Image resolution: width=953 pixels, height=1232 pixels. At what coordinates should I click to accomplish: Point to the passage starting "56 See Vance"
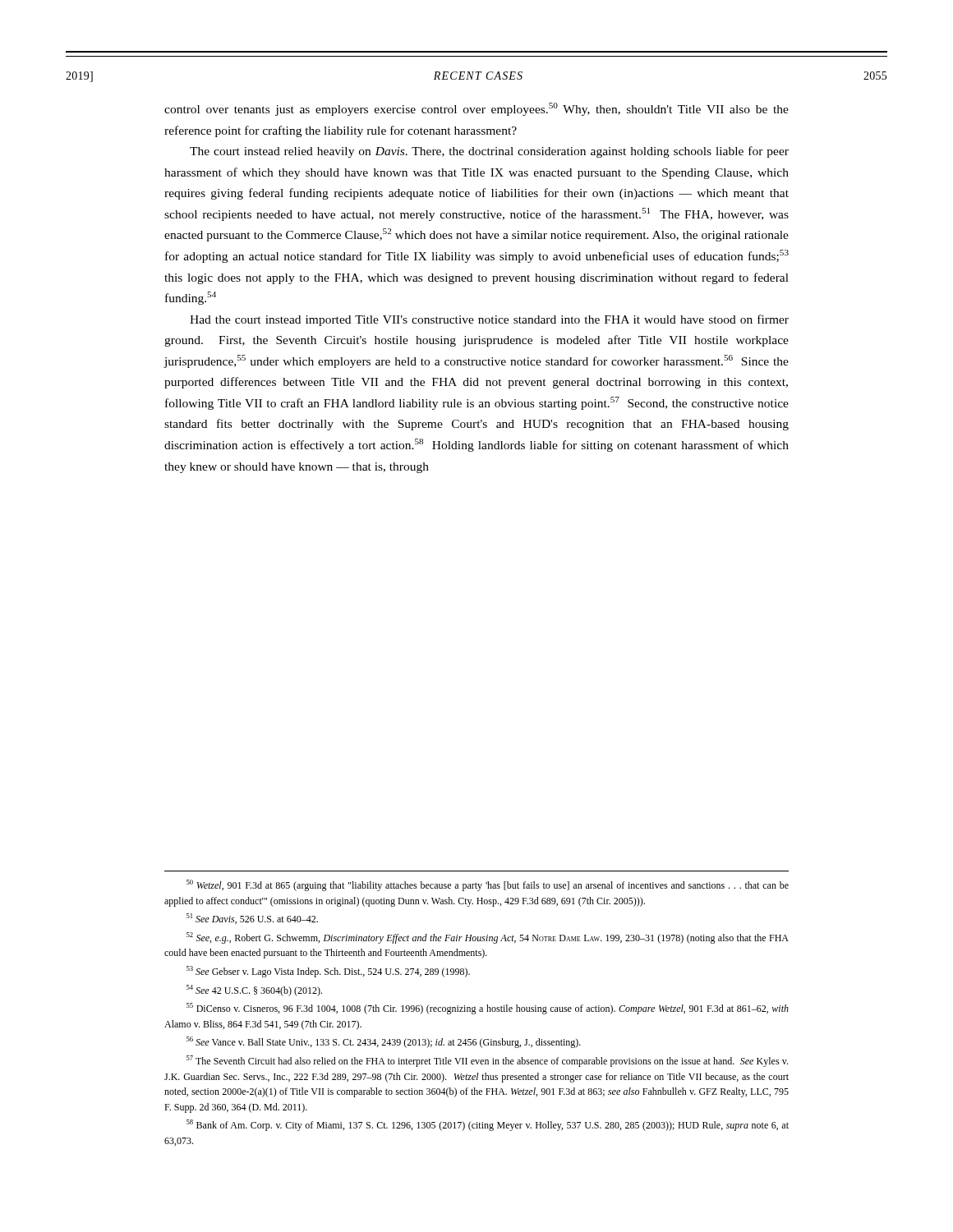[x=384, y=1042]
